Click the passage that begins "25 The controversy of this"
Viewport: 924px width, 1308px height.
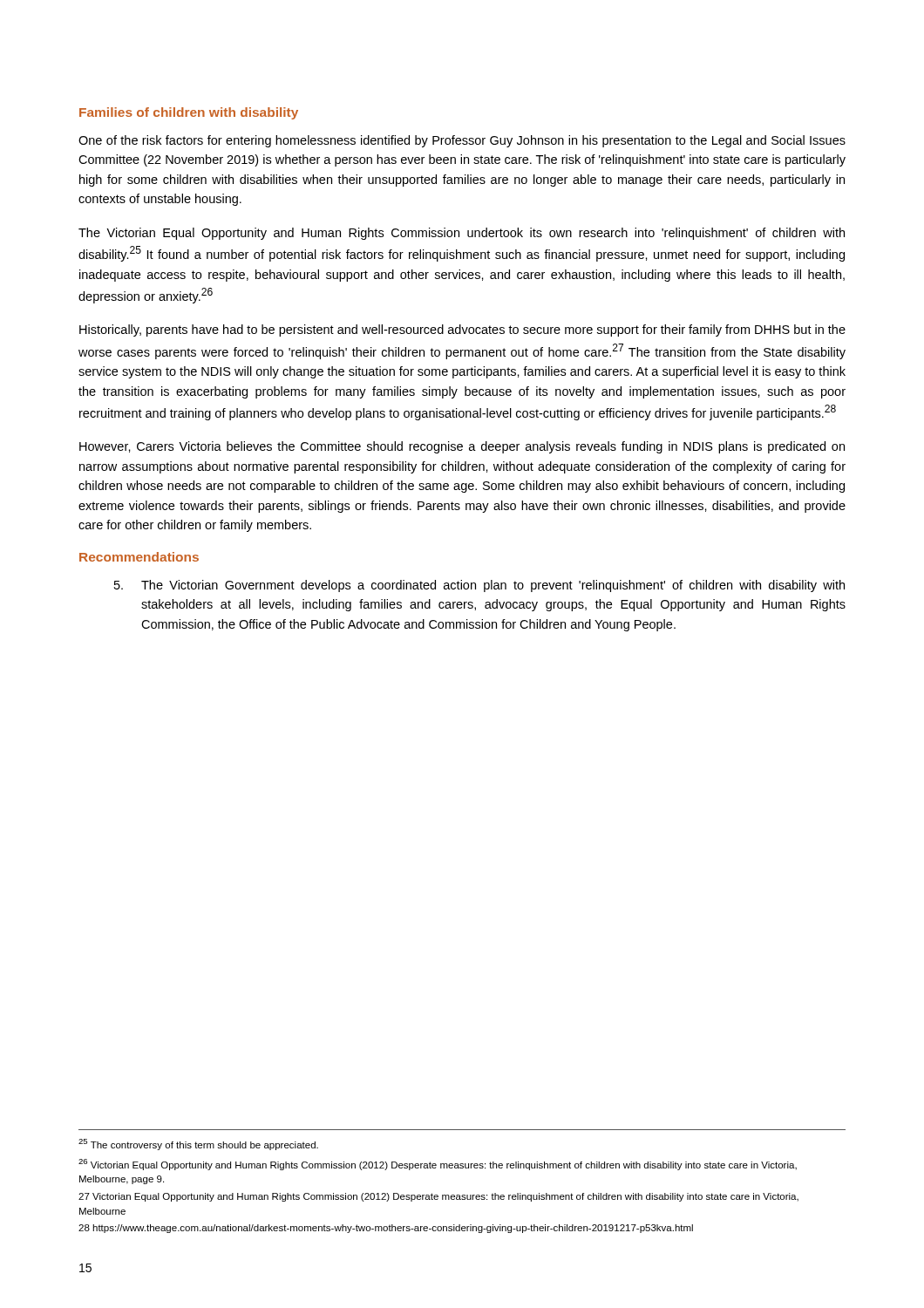pyautogui.click(x=199, y=1143)
